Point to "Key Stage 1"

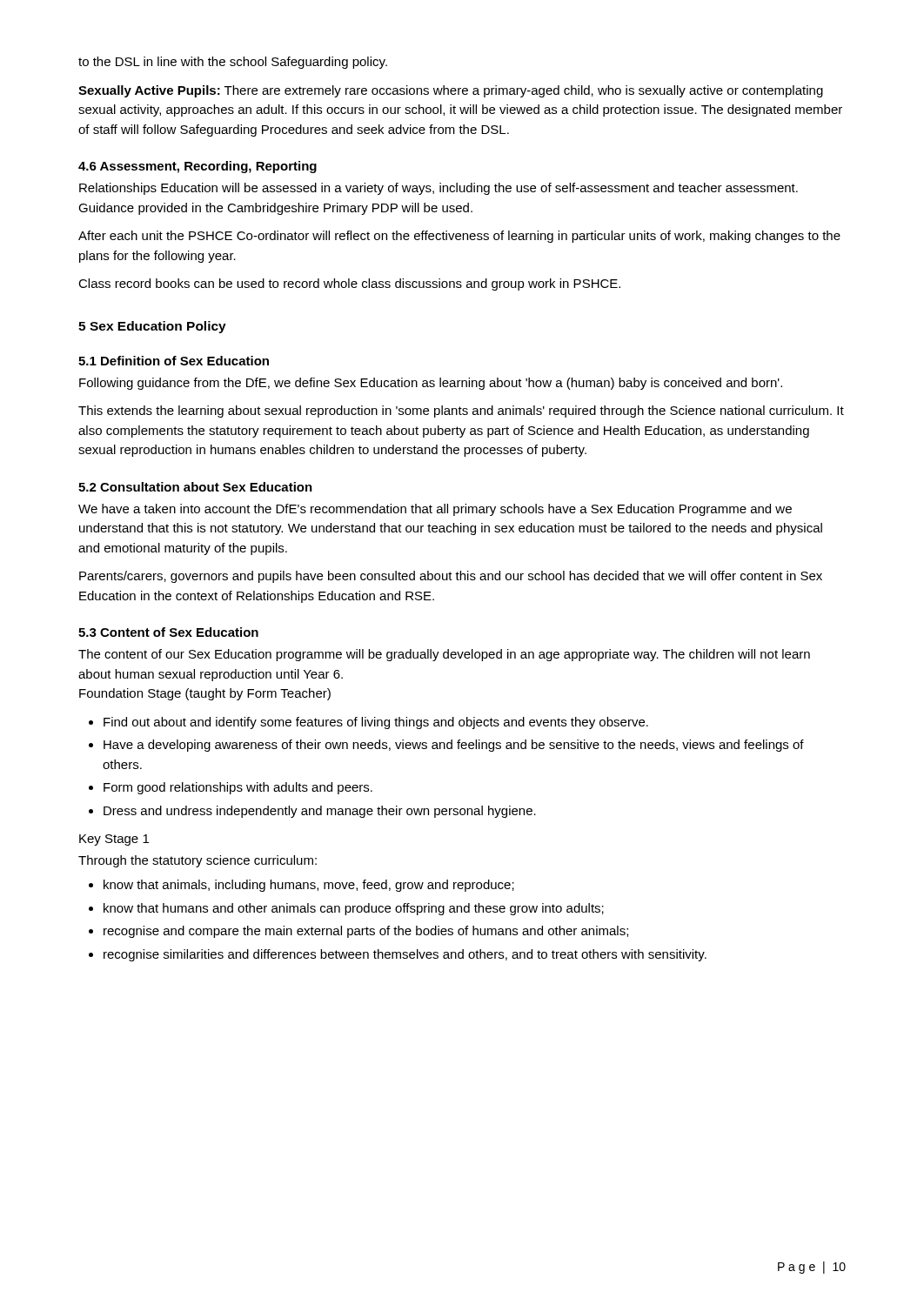[x=114, y=838]
